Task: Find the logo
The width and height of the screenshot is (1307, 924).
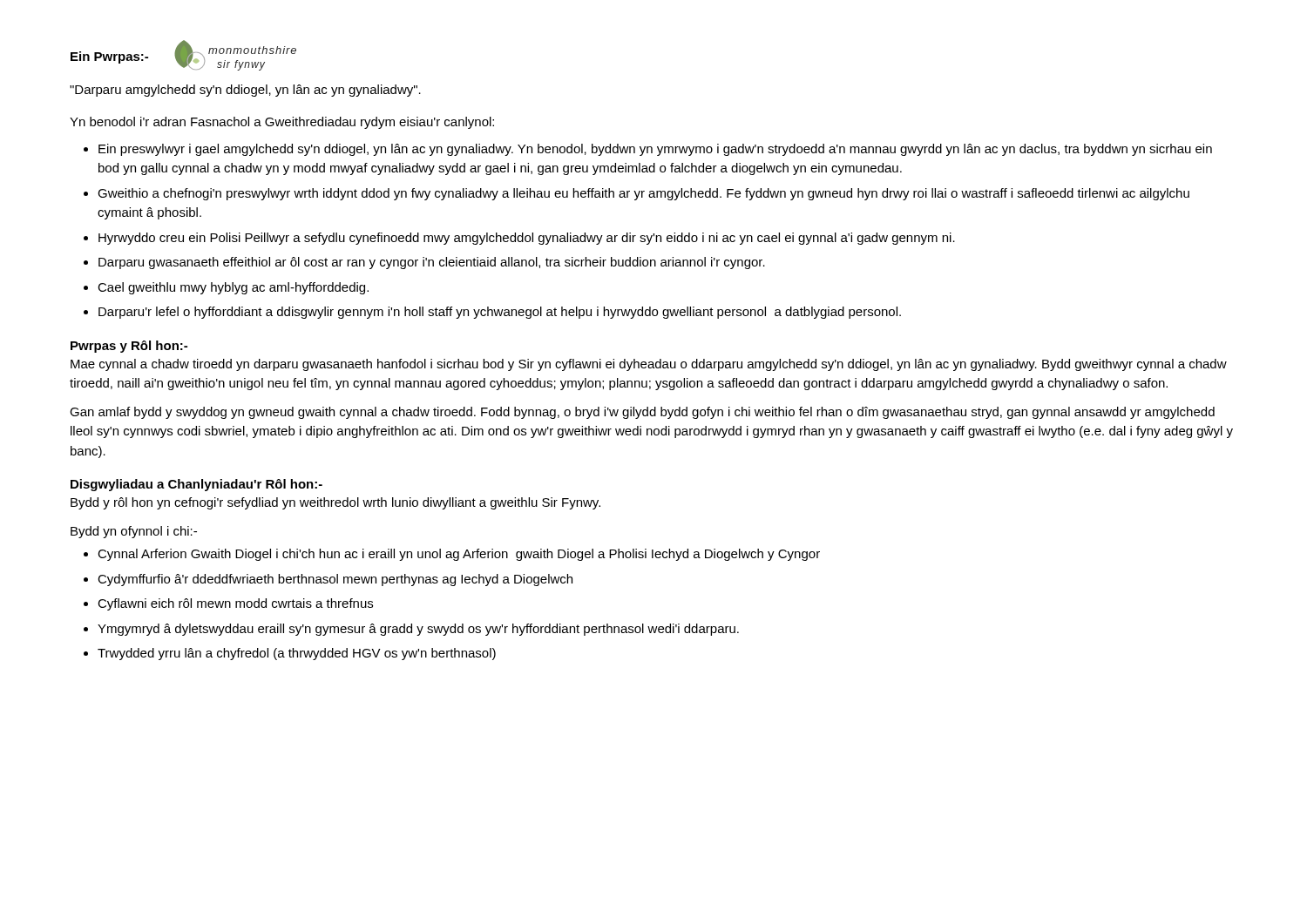Action: (245, 56)
